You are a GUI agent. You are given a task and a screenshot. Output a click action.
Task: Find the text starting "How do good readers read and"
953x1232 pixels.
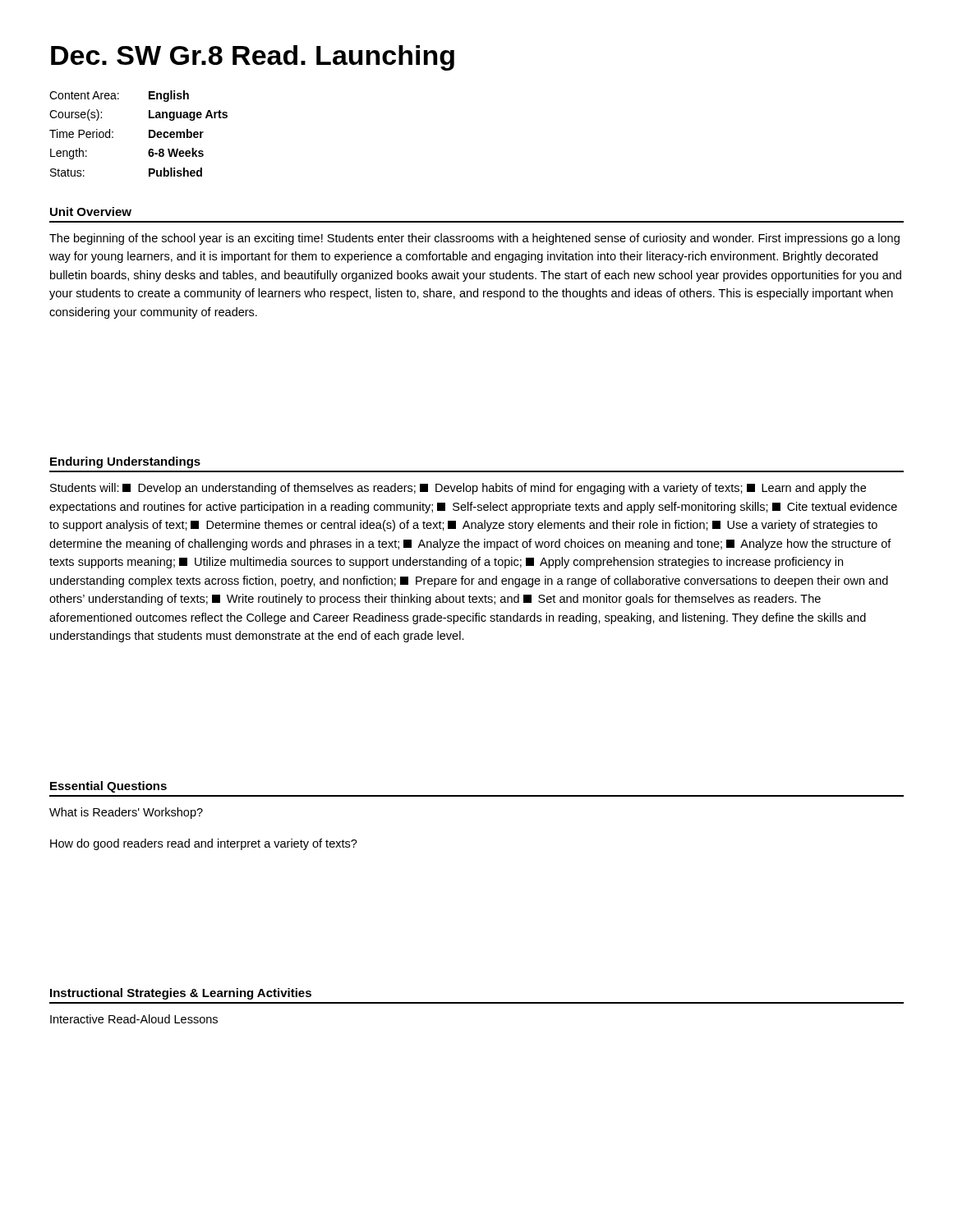pos(203,843)
